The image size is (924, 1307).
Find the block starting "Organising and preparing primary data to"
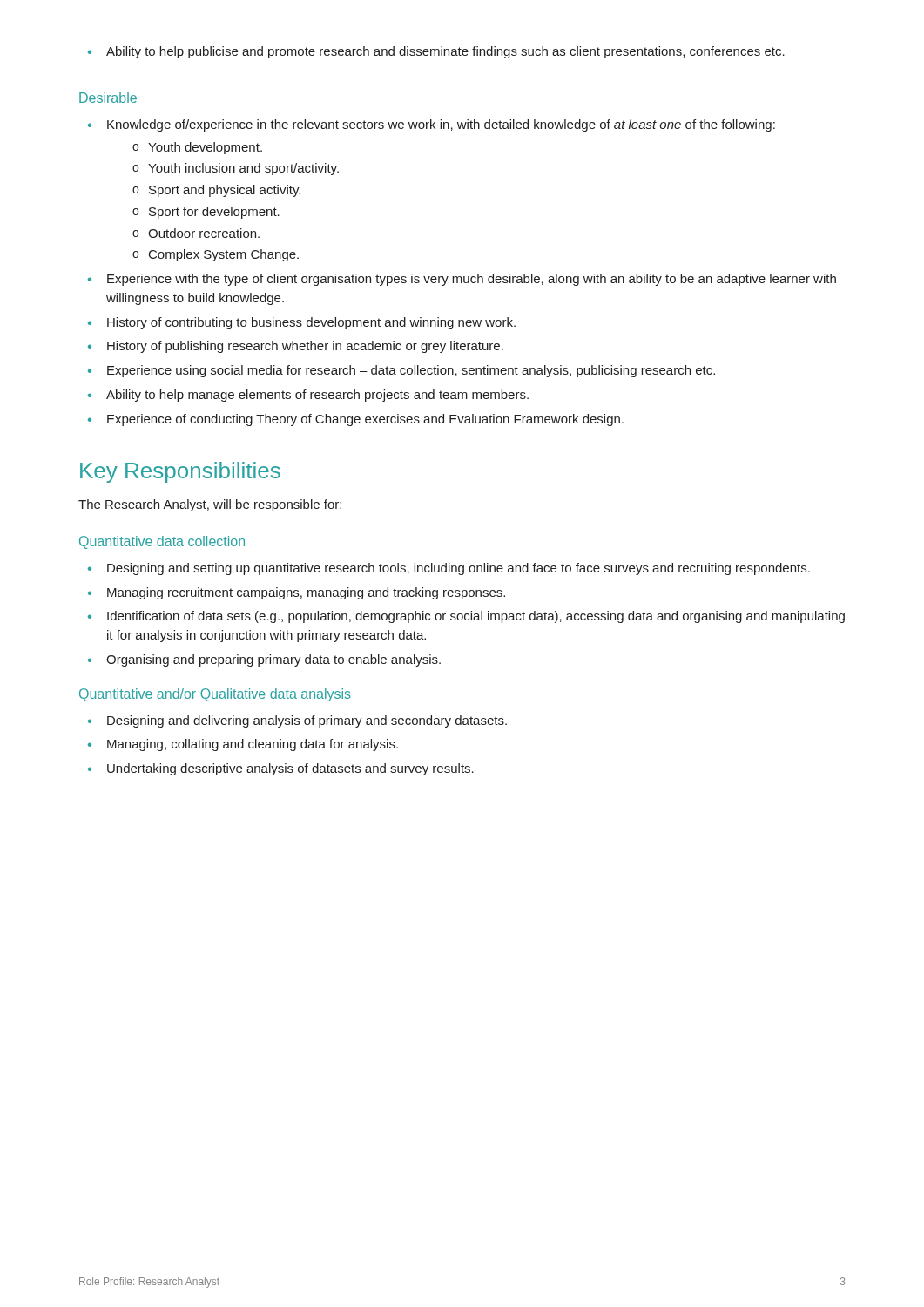click(264, 660)
